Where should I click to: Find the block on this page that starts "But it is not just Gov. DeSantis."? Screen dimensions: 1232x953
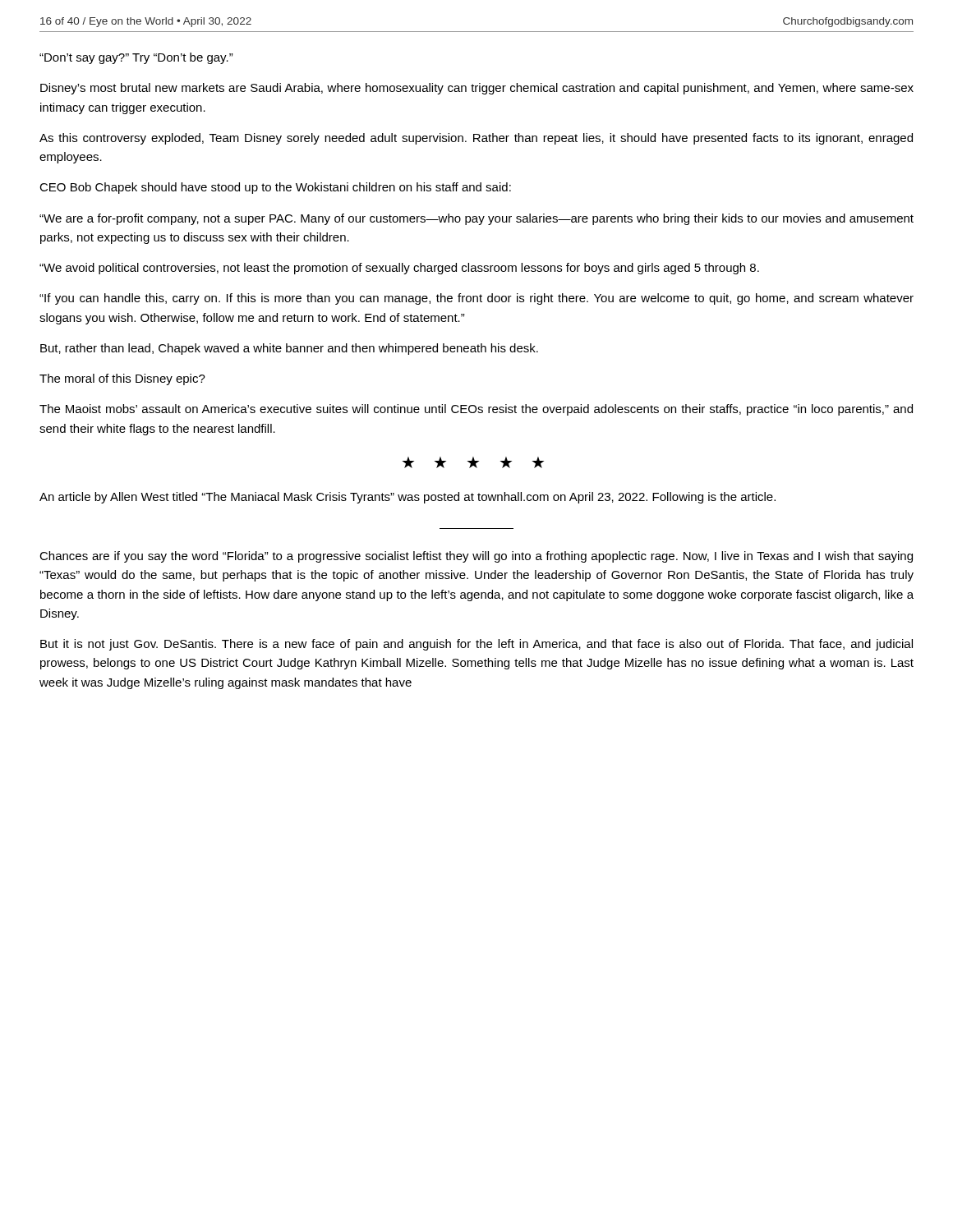(476, 663)
